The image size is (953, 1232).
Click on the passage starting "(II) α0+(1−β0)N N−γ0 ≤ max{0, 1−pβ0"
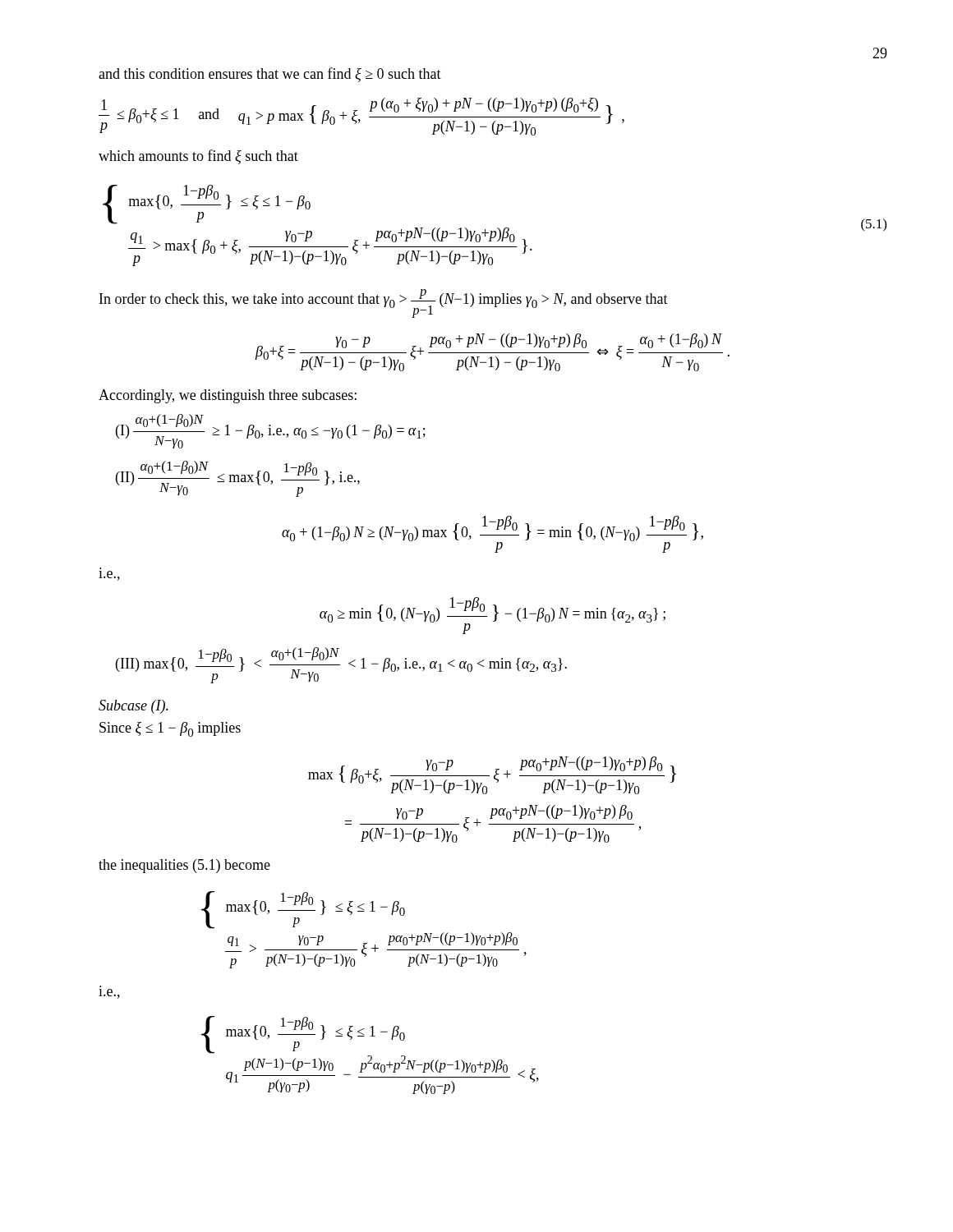click(238, 479)
